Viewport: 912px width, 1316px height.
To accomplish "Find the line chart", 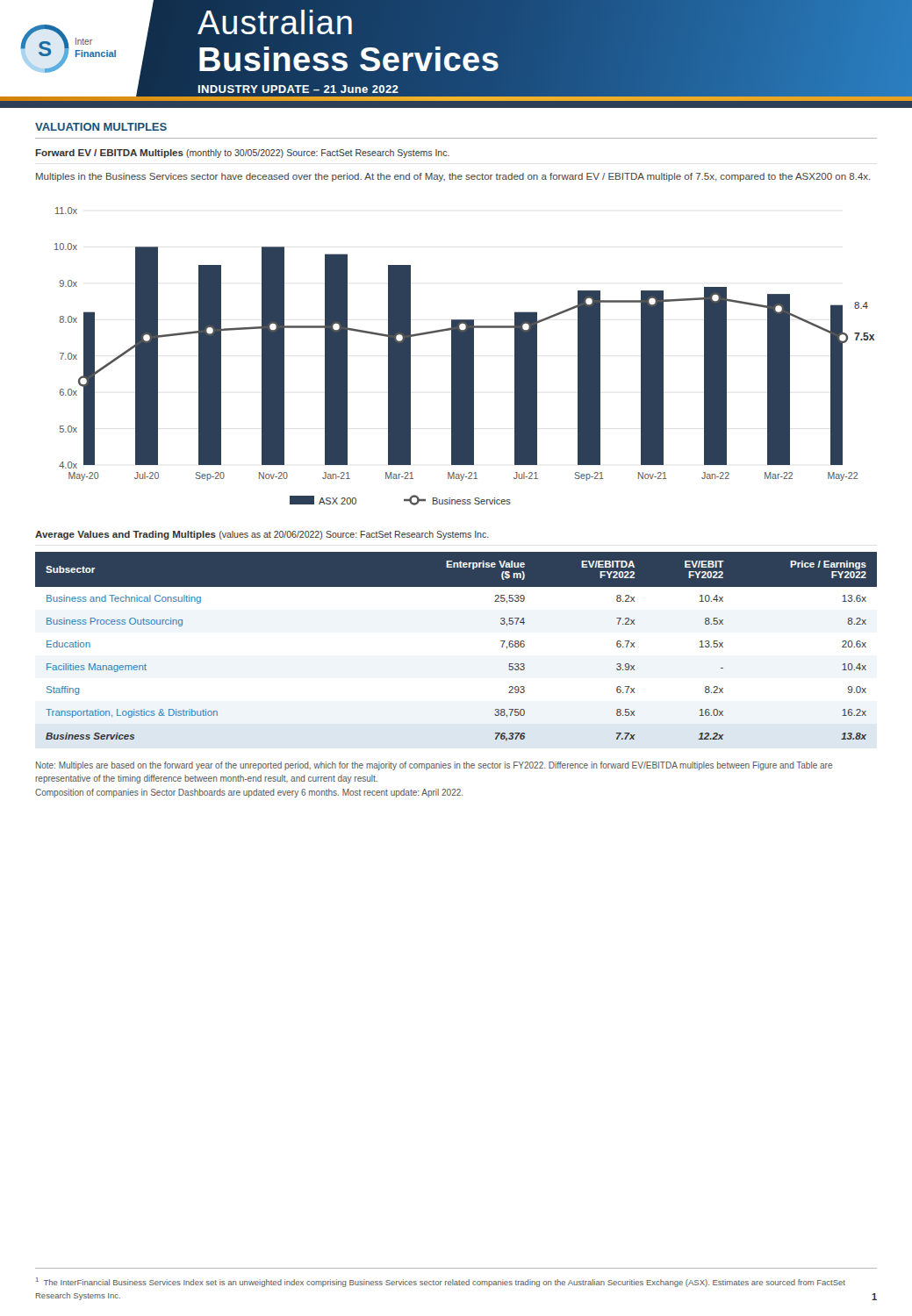I will pos(456,355).
